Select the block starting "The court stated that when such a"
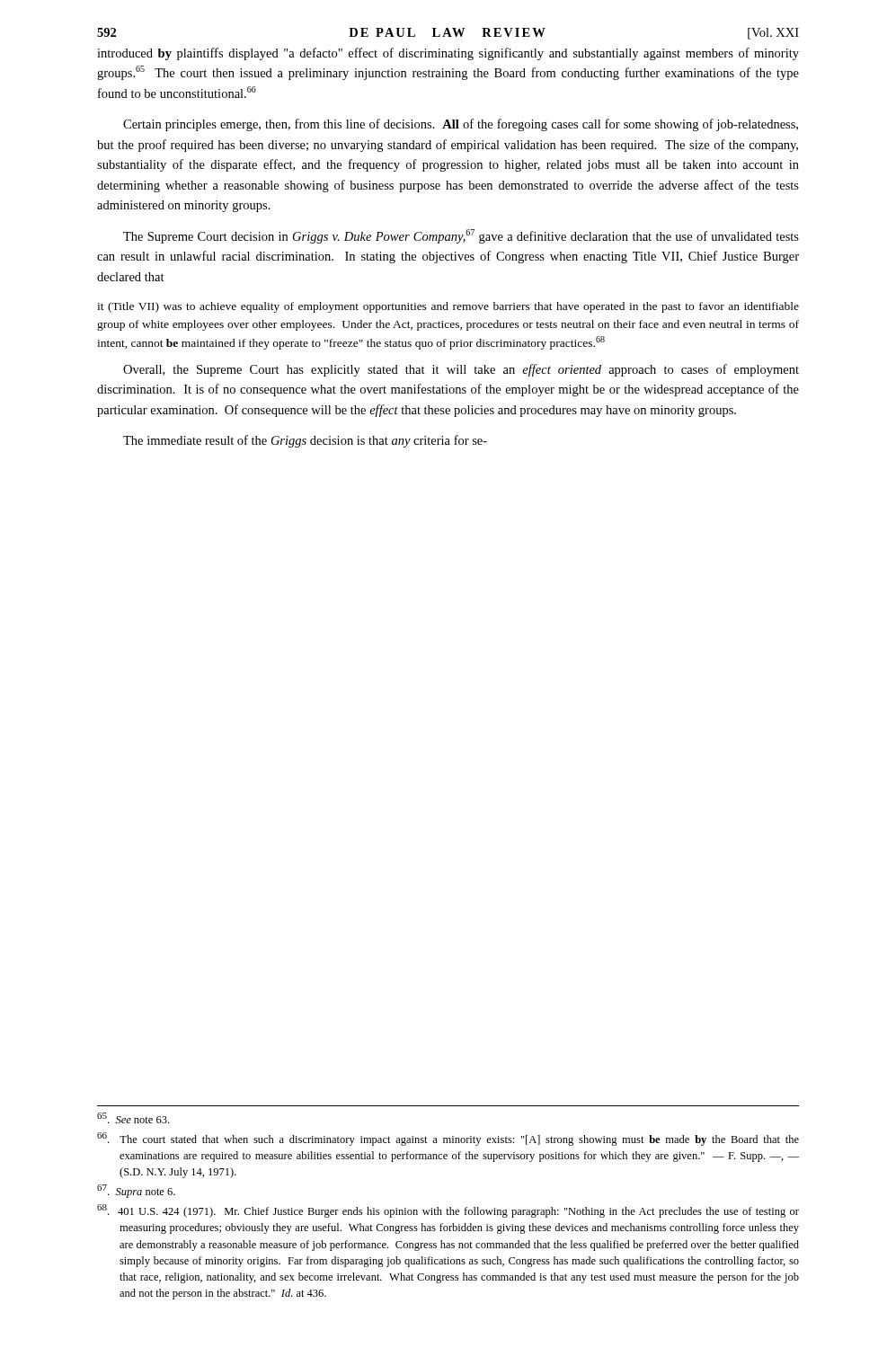 pos(448,1155)
